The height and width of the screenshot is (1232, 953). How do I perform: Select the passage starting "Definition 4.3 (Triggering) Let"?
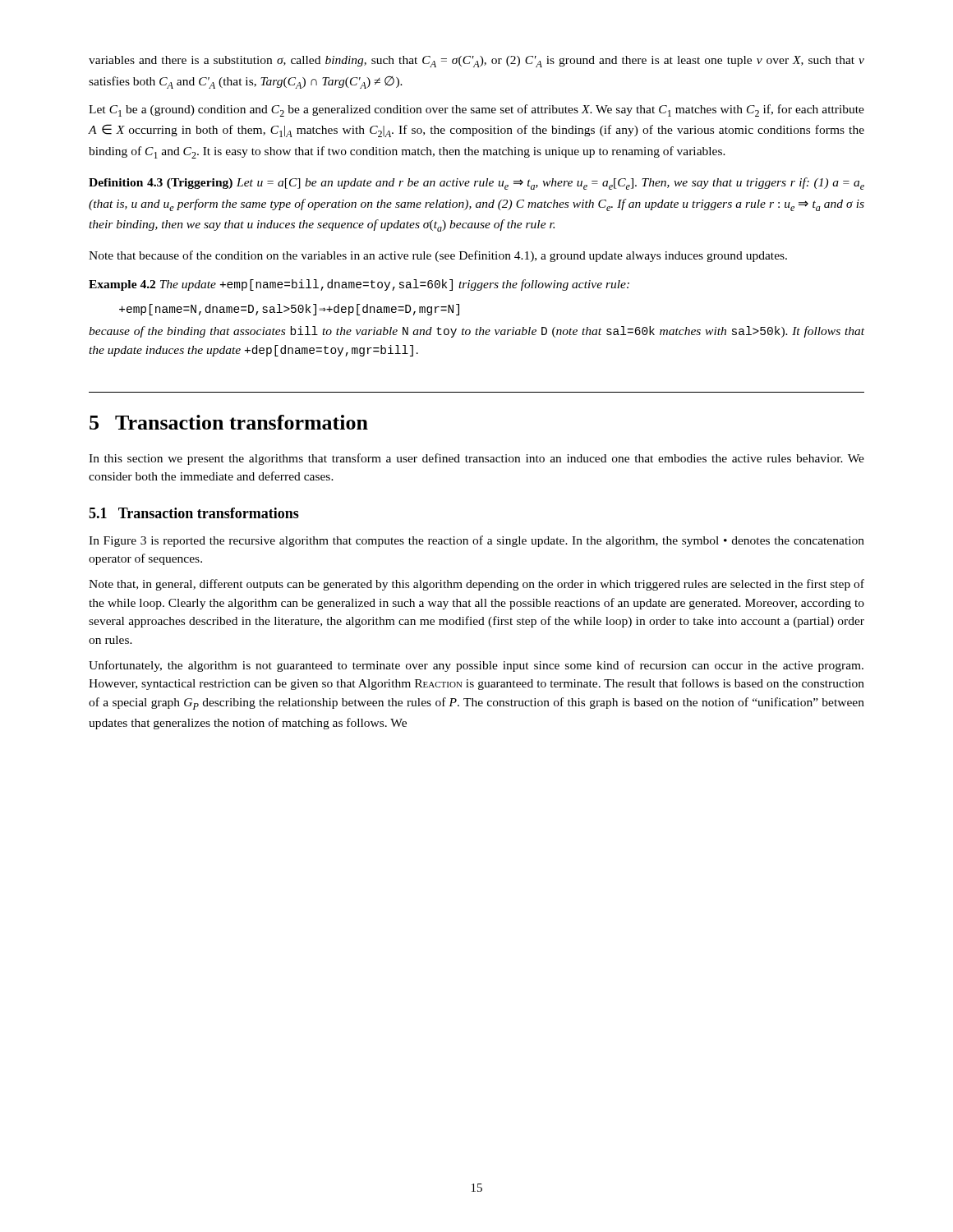[476, 205]
